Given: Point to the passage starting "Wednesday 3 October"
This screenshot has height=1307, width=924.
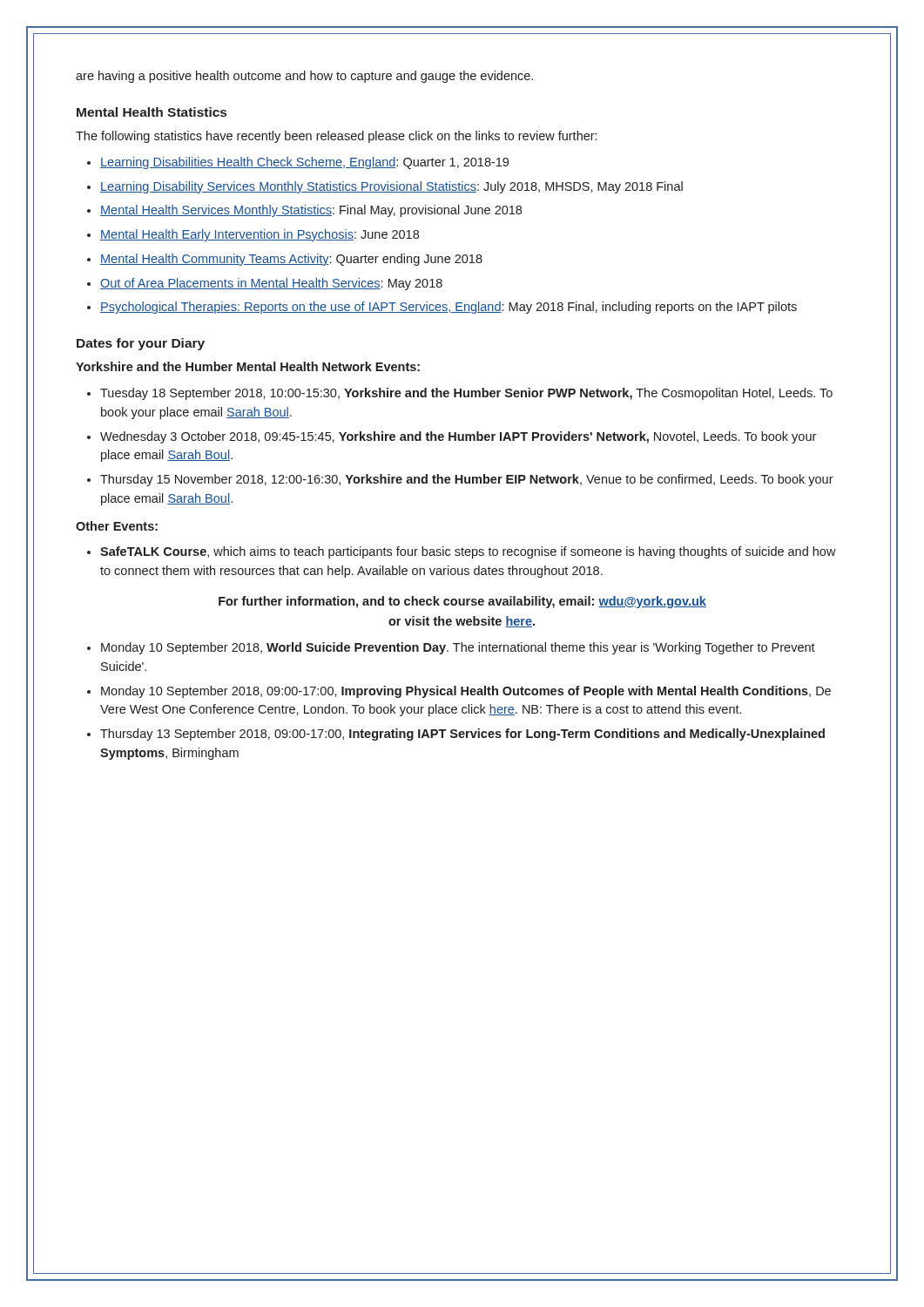Looking at the screenshot, I should point(462,446).
